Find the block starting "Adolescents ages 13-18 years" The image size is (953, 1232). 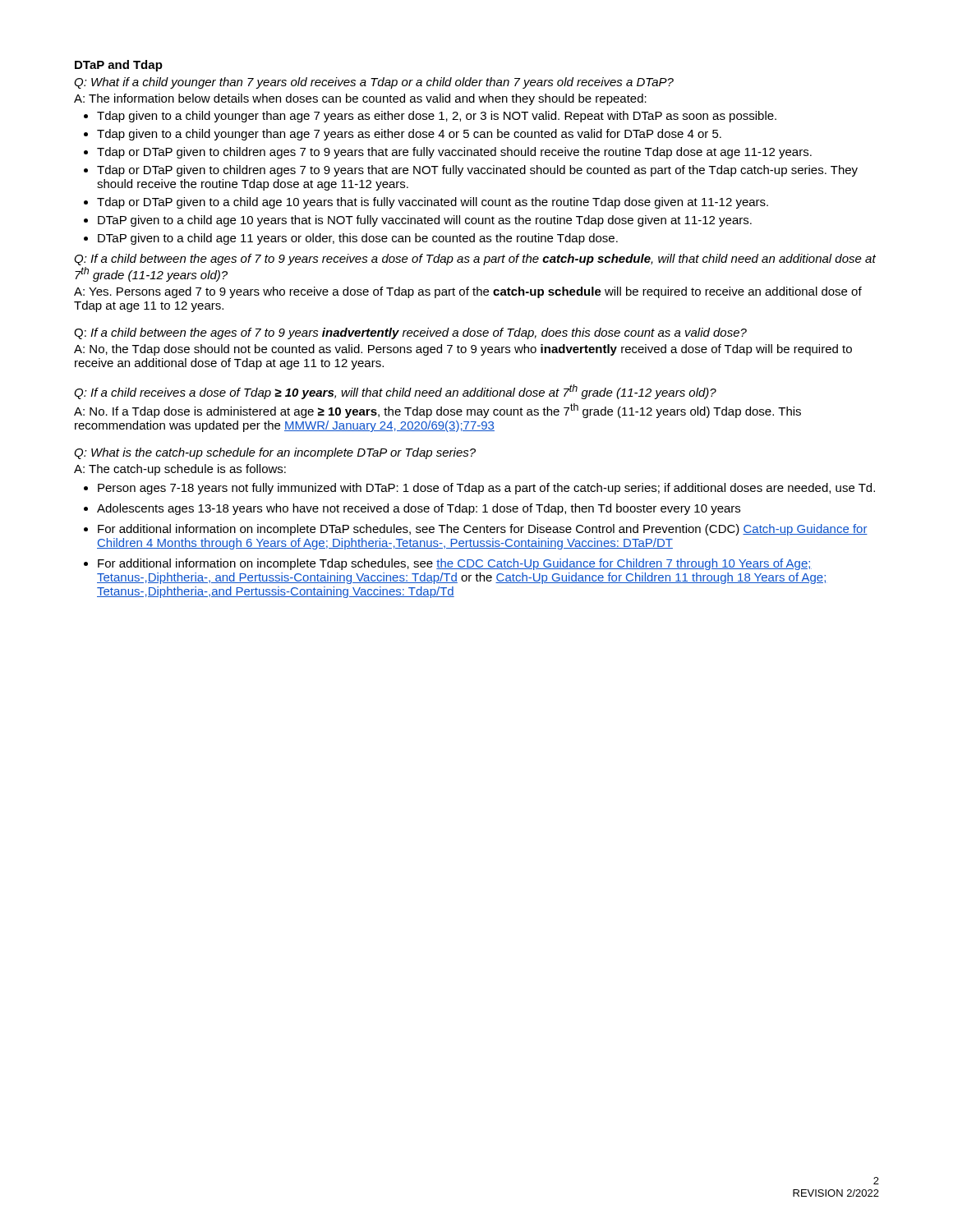pos(419,508)
